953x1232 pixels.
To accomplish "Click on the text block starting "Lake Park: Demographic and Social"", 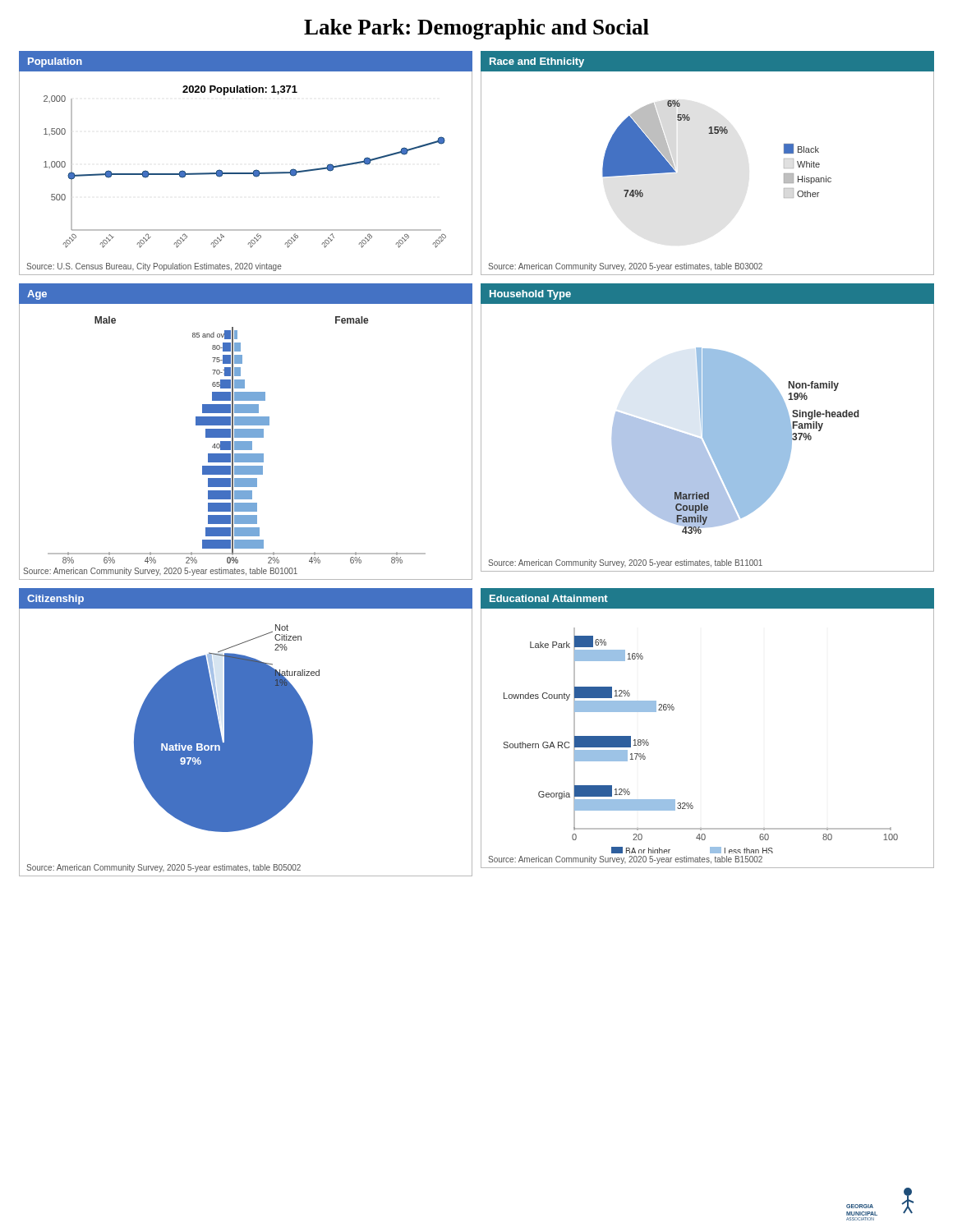I will pos(476,28).
